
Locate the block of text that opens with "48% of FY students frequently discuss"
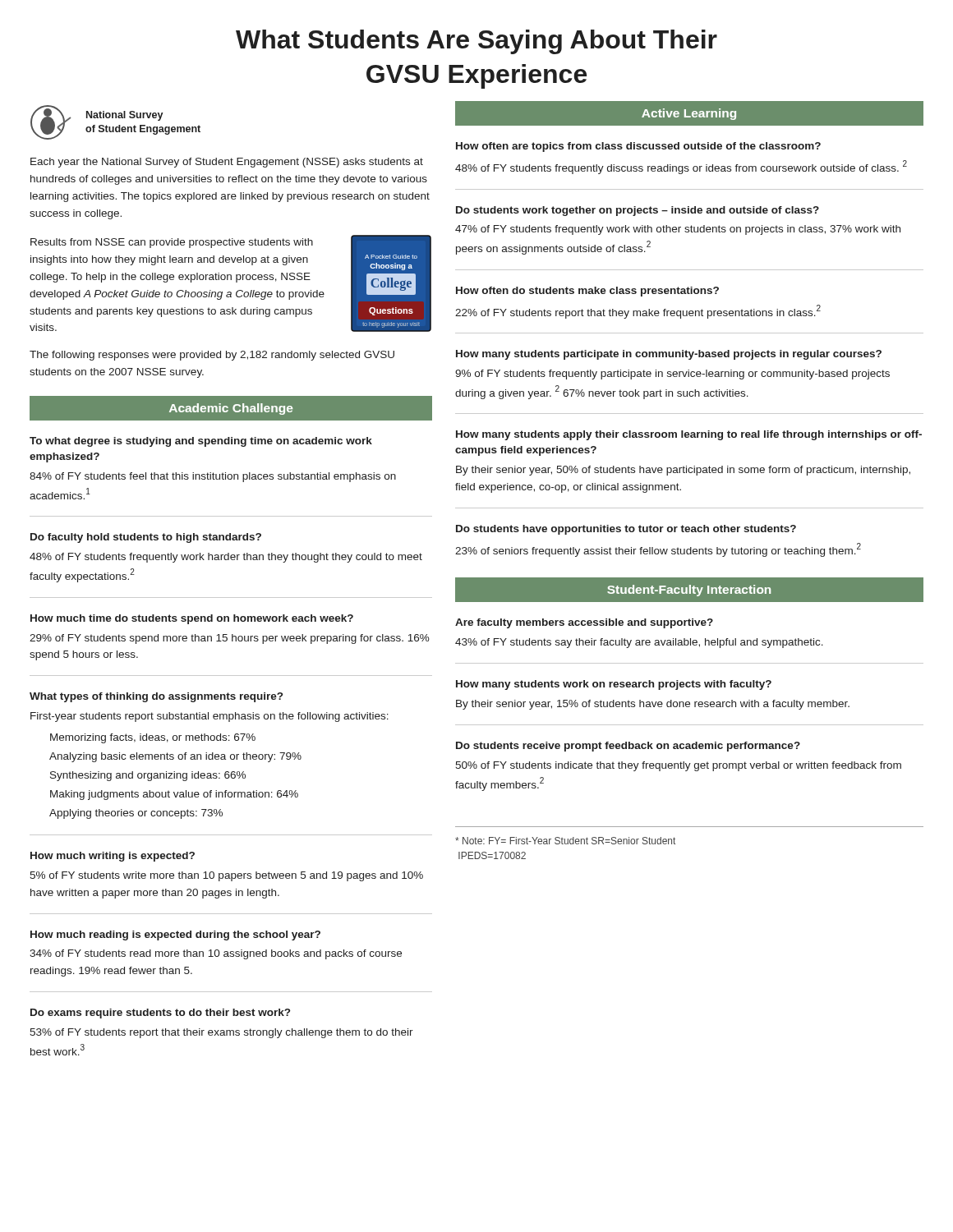tap(681, 167)
